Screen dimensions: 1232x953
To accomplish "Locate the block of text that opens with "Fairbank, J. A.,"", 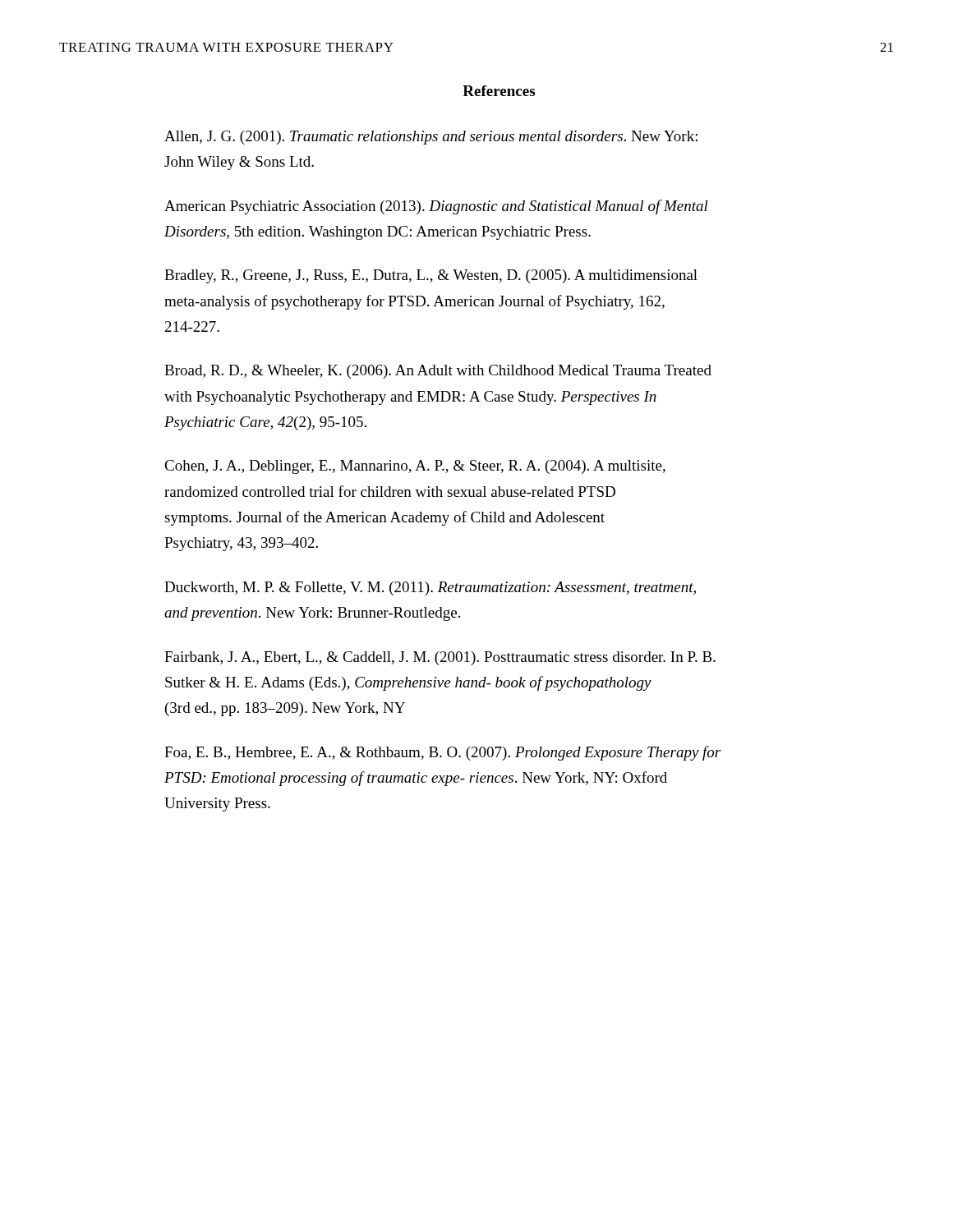I will [499, 682].
